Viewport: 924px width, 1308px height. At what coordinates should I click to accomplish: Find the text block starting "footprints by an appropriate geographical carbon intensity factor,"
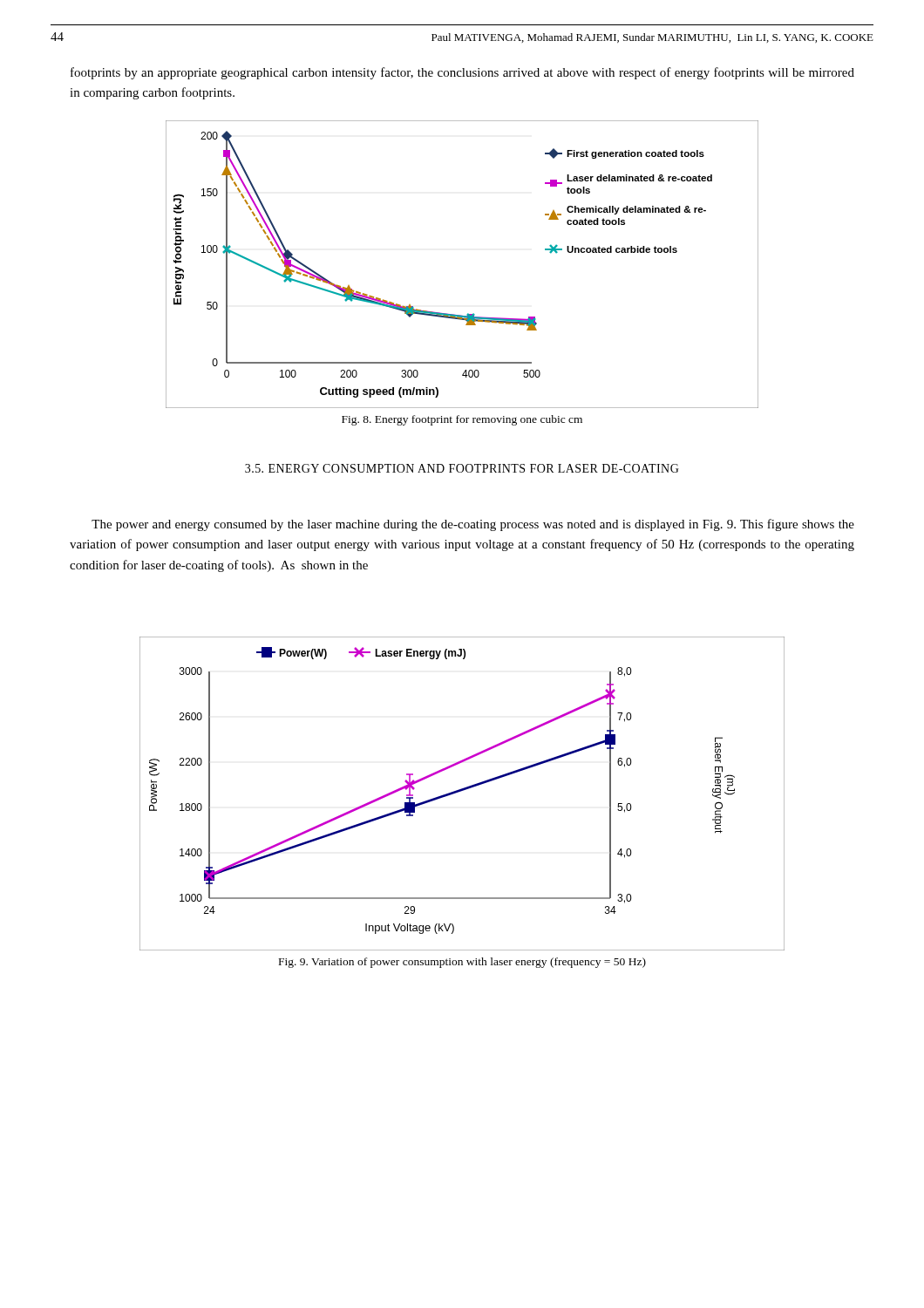(x=462, y=83)
